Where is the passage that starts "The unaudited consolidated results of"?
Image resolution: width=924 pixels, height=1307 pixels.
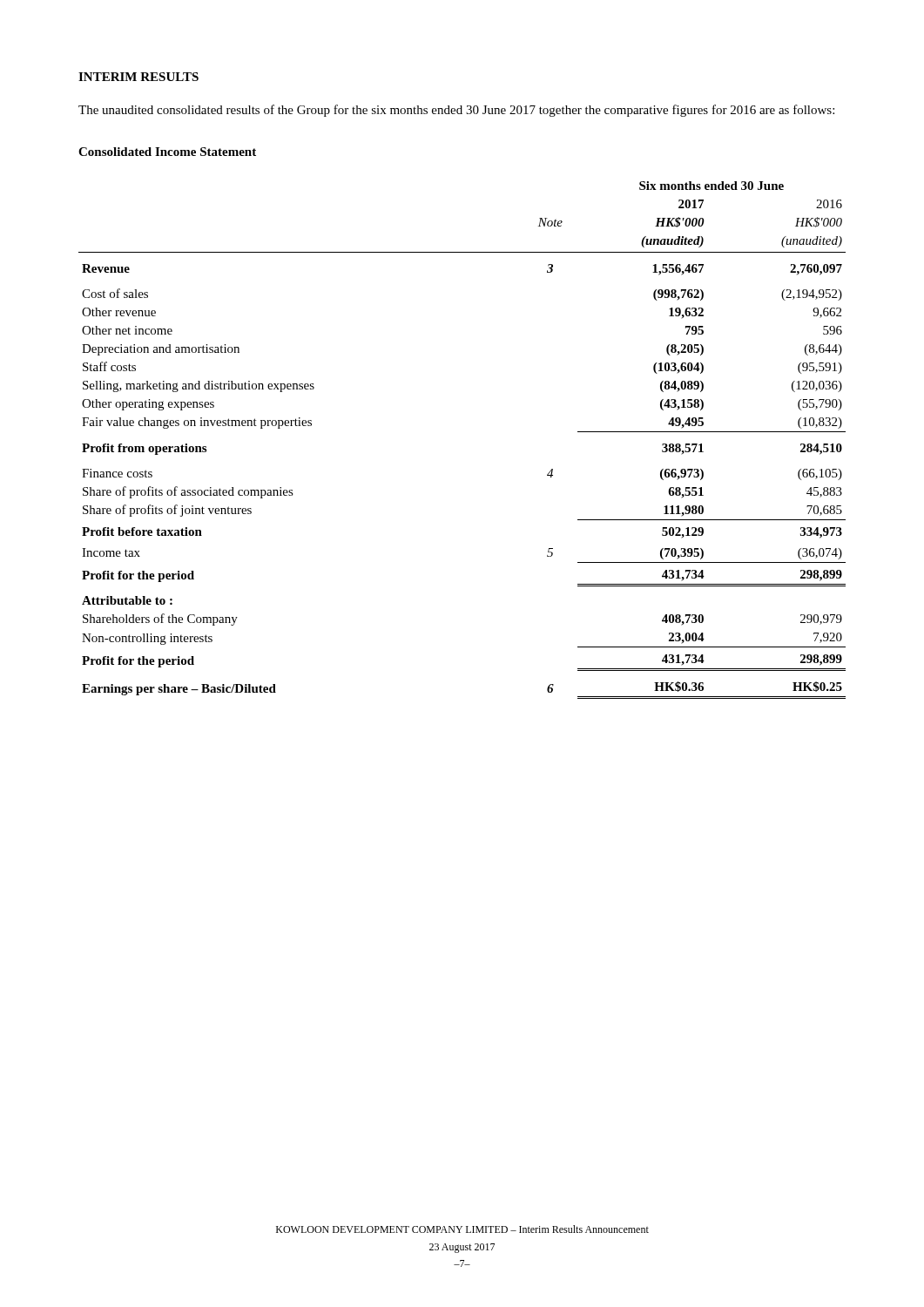coord(457,110)
